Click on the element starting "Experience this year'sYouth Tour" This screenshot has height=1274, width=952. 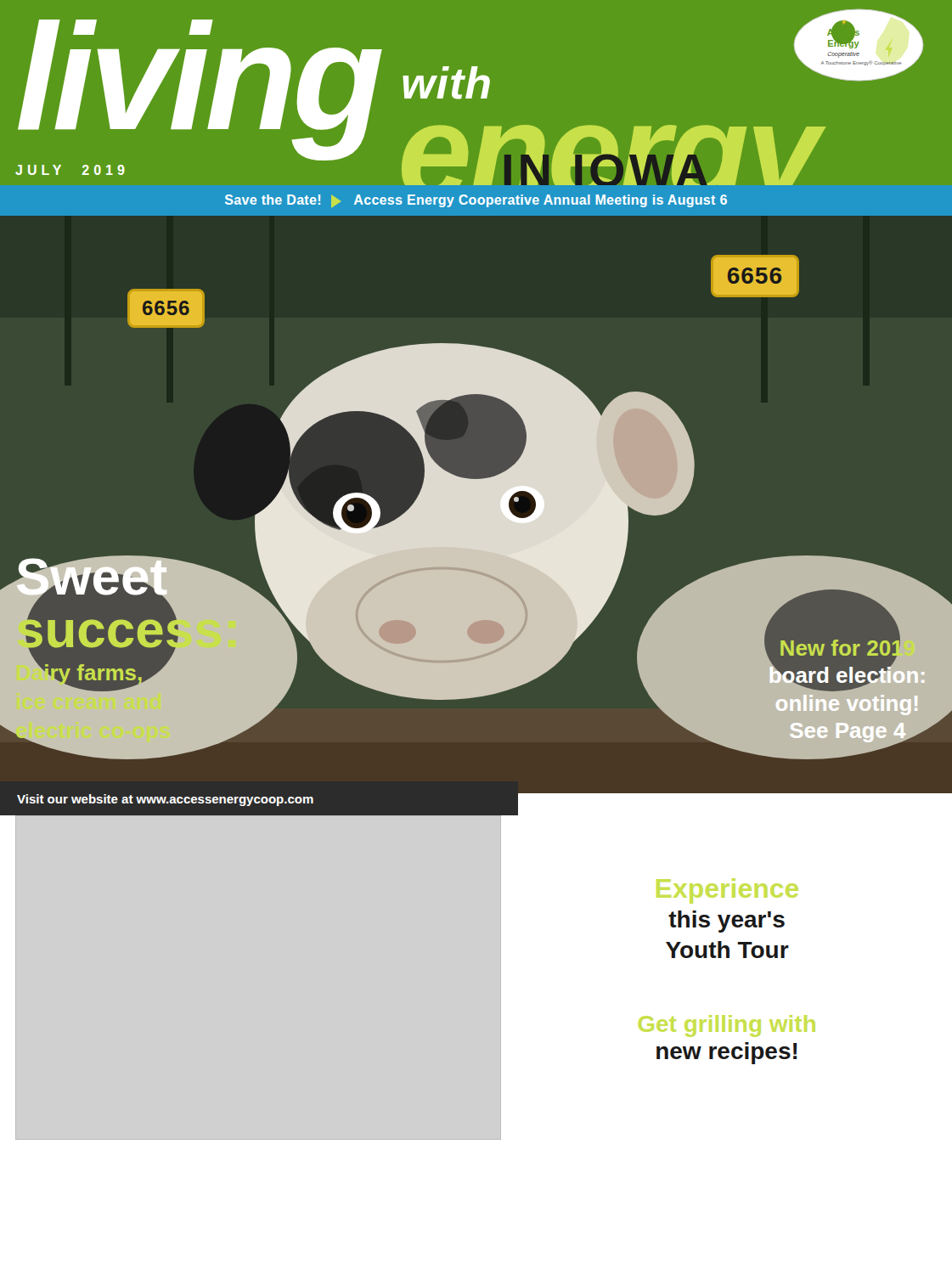point(727,969)
